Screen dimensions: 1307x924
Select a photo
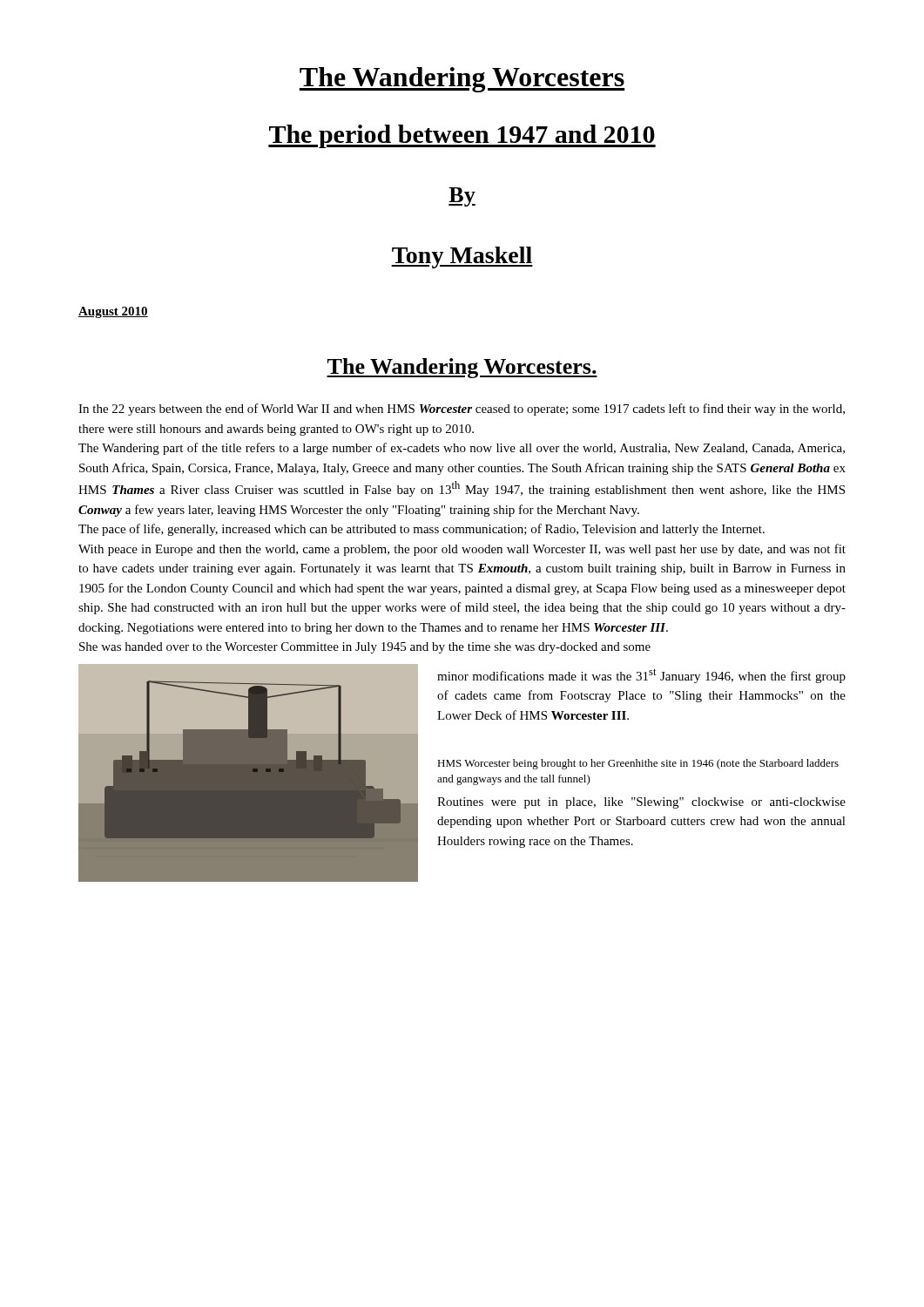pyautogui.click(x=248, y=774)
